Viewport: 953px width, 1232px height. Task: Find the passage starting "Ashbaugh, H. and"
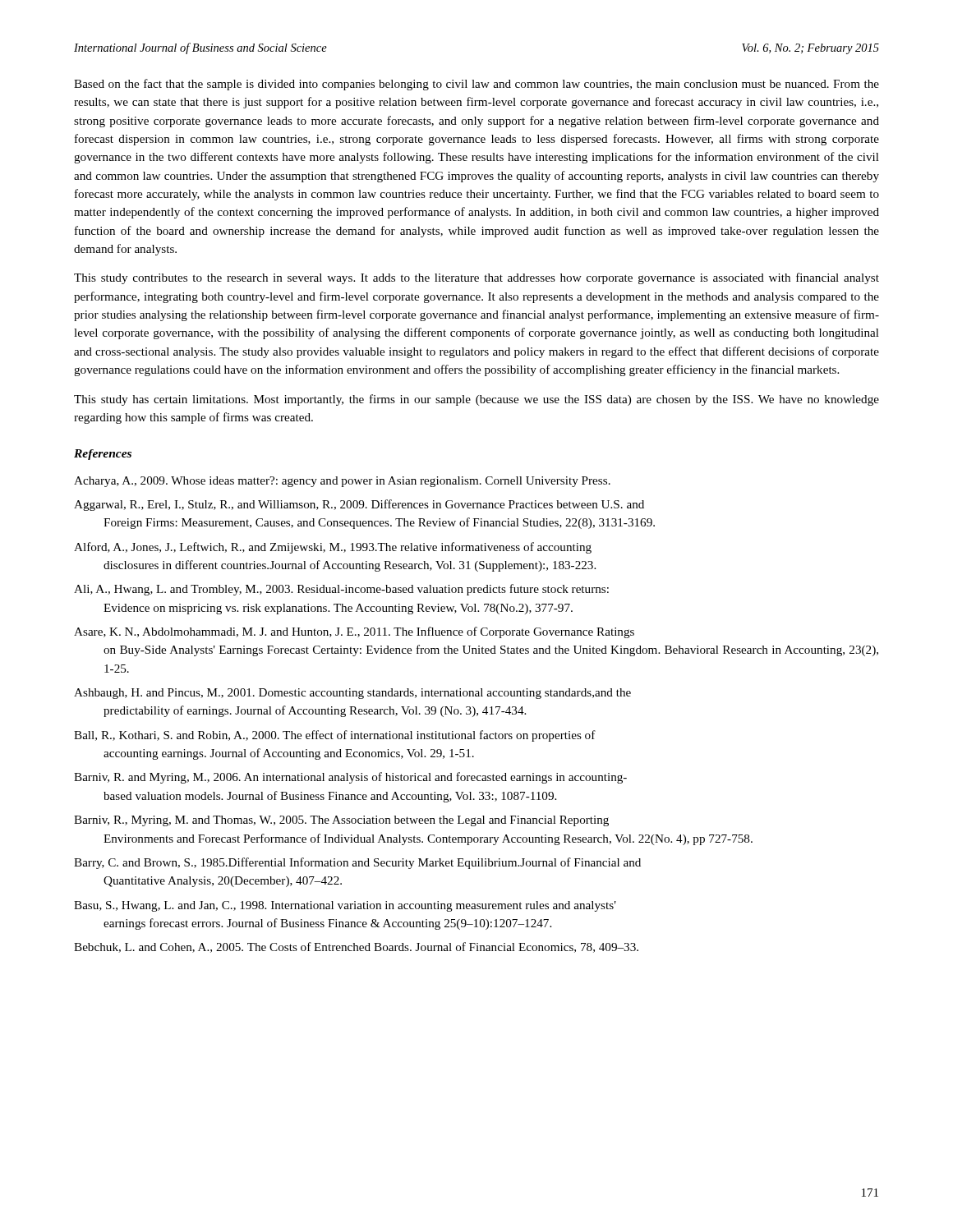click(x=476, y=702)
